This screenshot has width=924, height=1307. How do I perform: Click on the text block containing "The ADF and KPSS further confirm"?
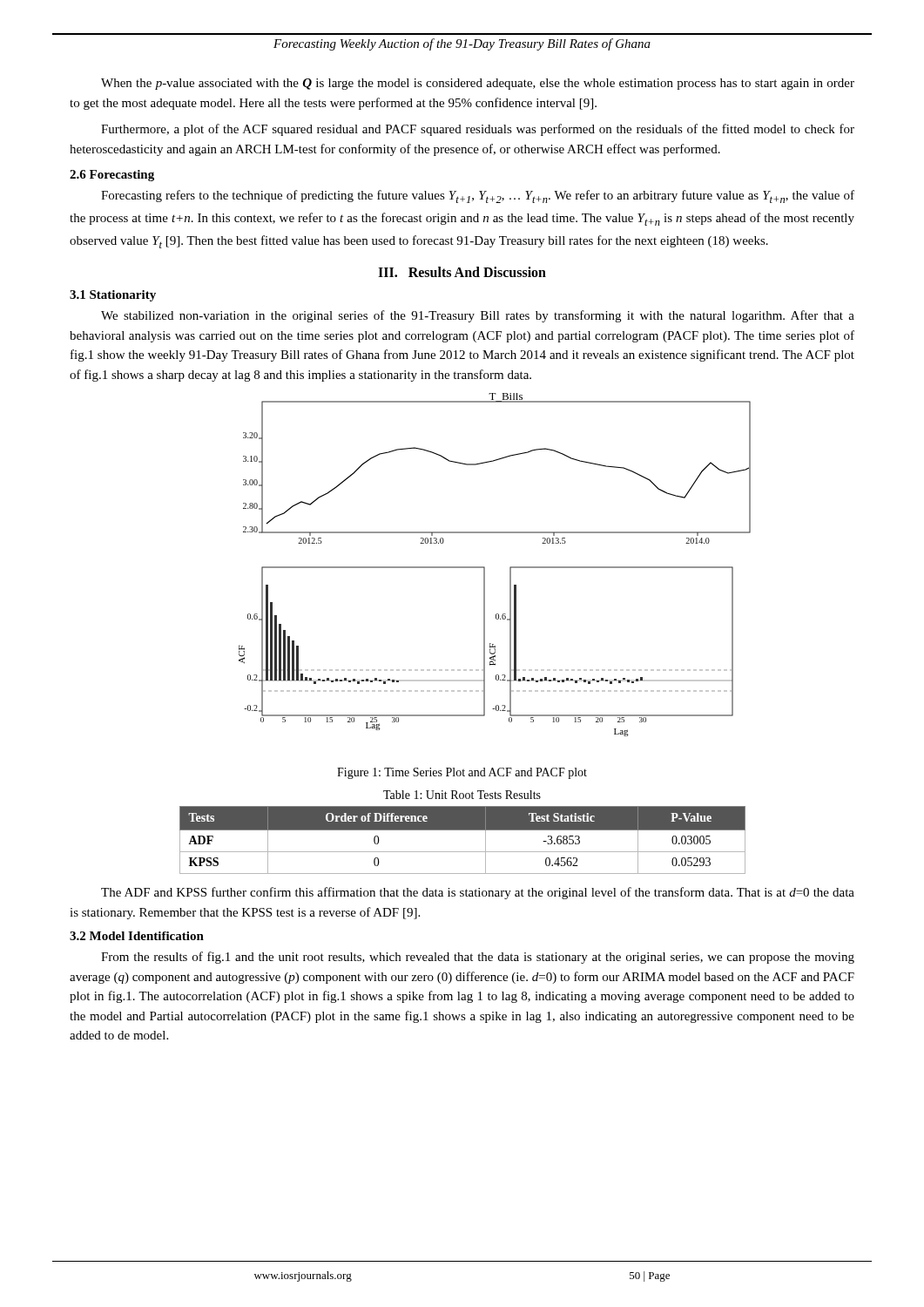[462, 902]
